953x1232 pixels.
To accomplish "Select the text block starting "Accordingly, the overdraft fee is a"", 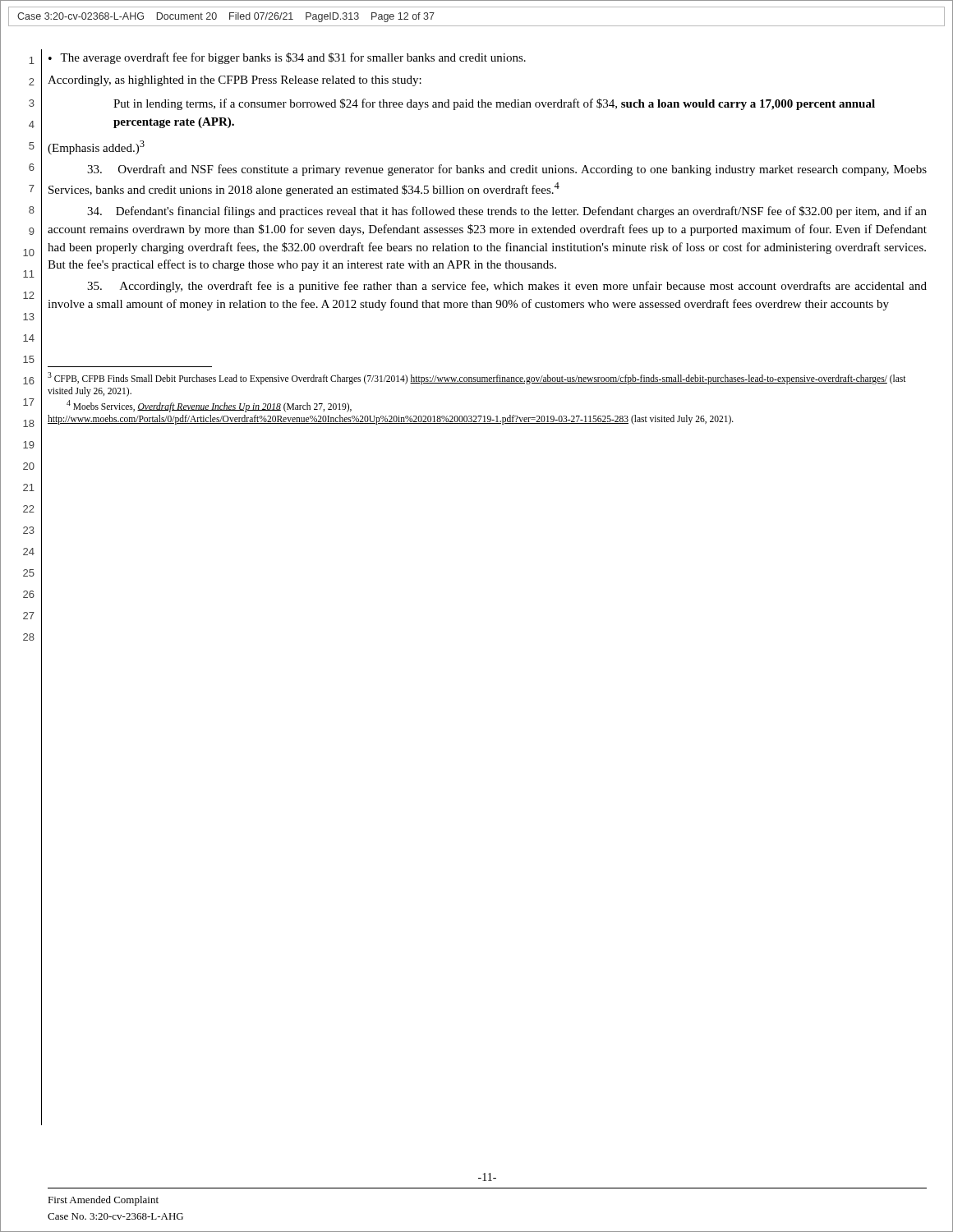I will (487, 295).
